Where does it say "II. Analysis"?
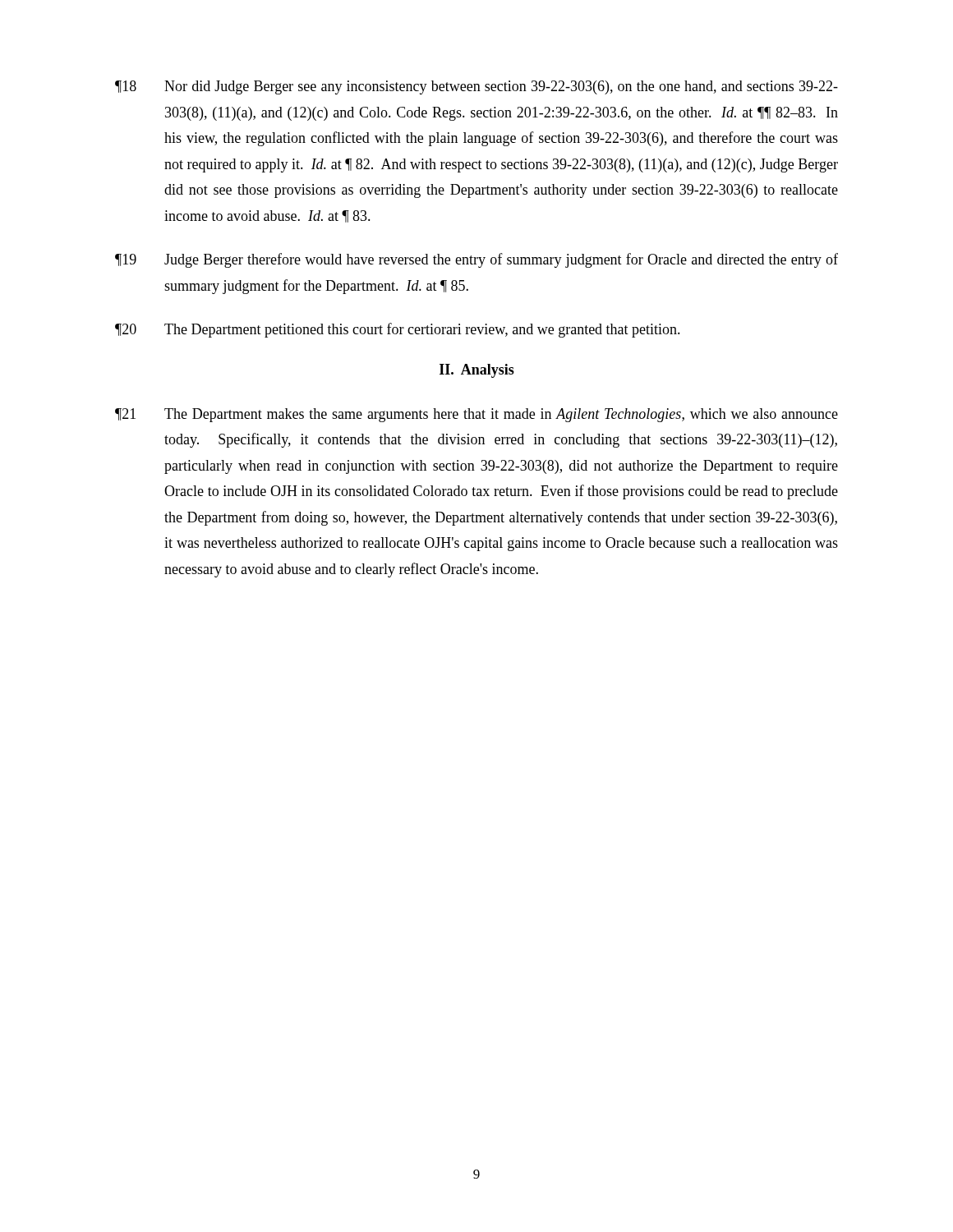This screenshot has width=953, height=1232. (x=476, y=369)
